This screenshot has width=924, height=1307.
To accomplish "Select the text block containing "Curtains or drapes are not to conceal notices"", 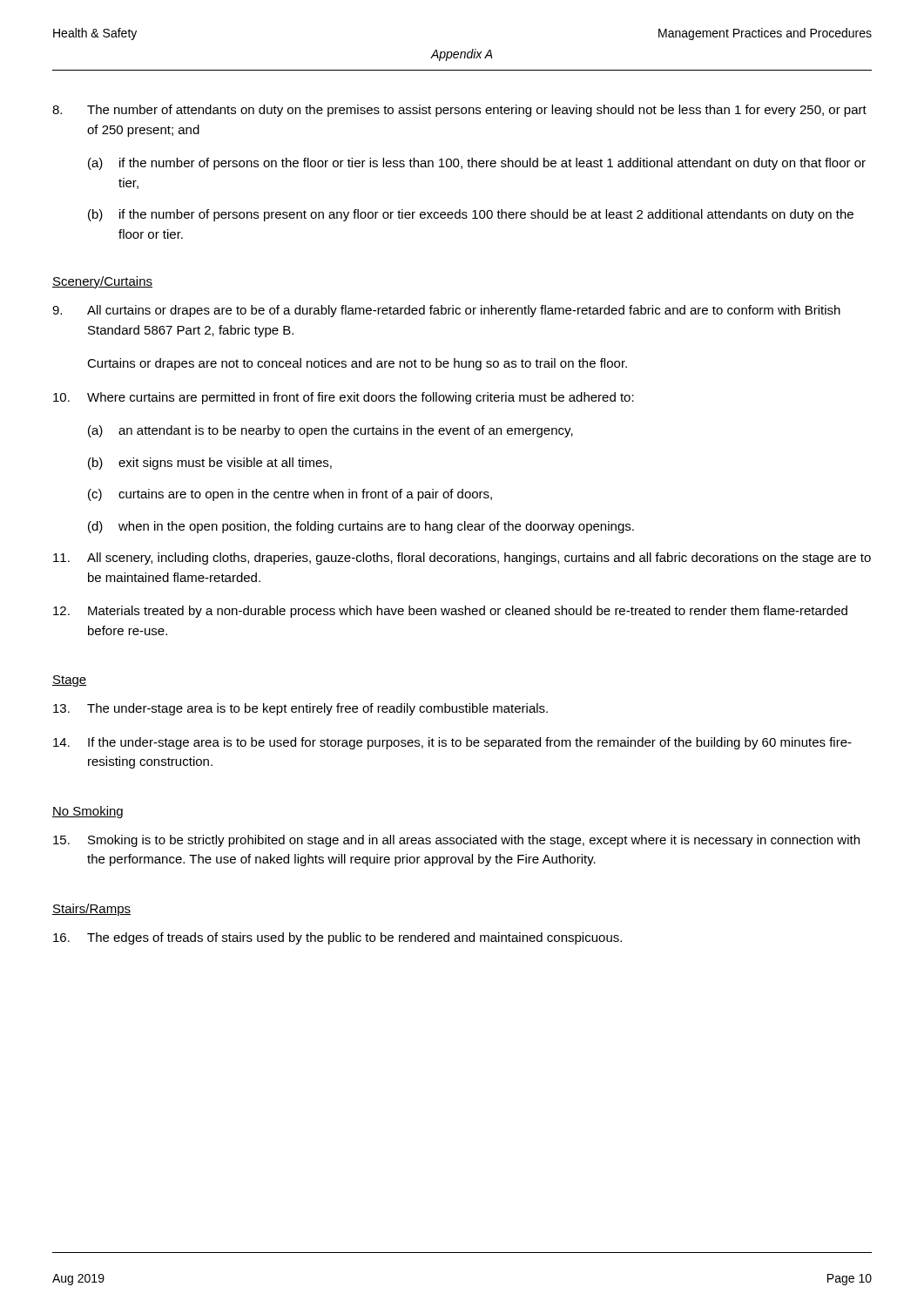I will (358, 363).
